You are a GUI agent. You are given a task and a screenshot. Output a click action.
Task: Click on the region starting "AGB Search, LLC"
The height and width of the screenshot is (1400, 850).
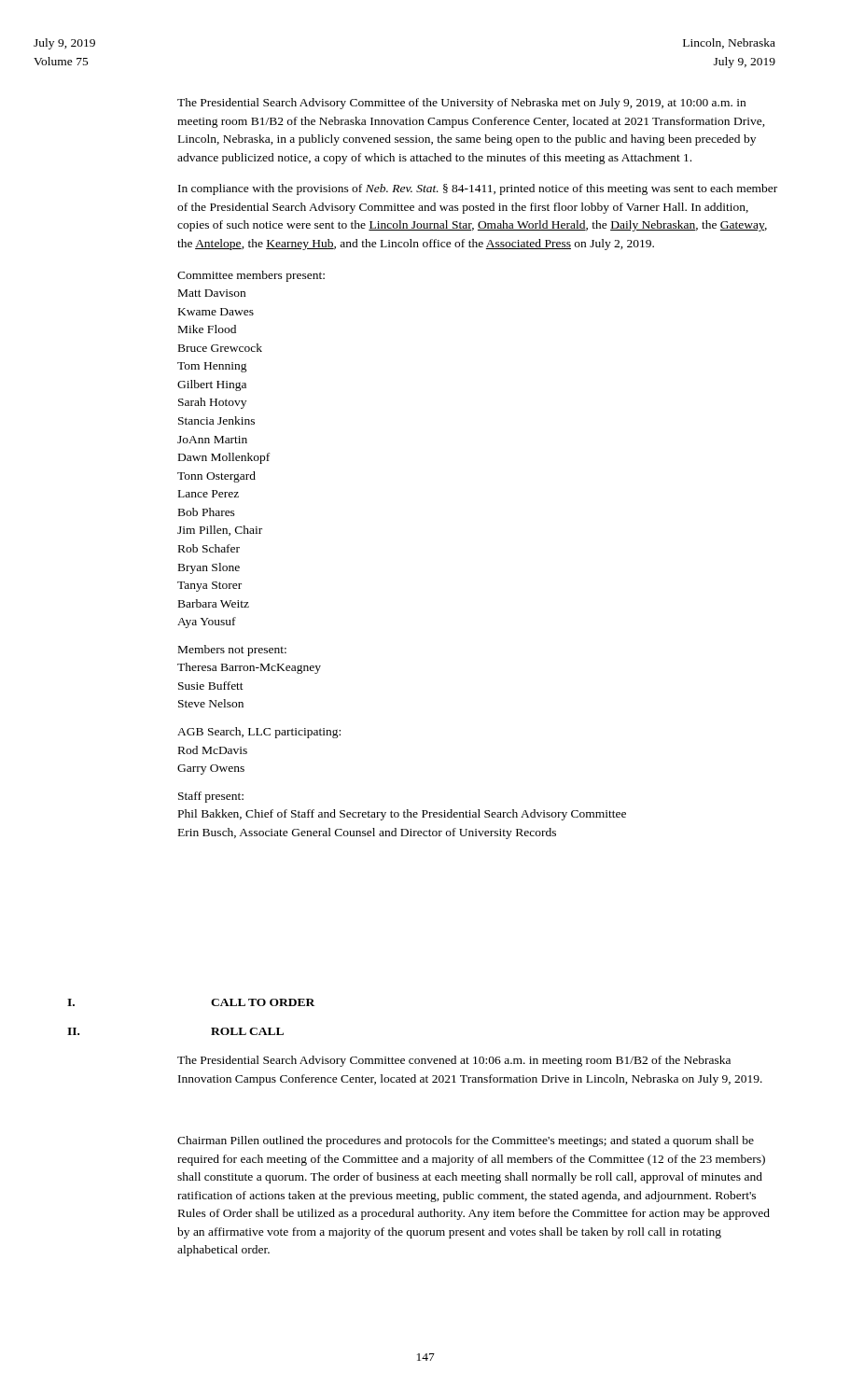259,733
